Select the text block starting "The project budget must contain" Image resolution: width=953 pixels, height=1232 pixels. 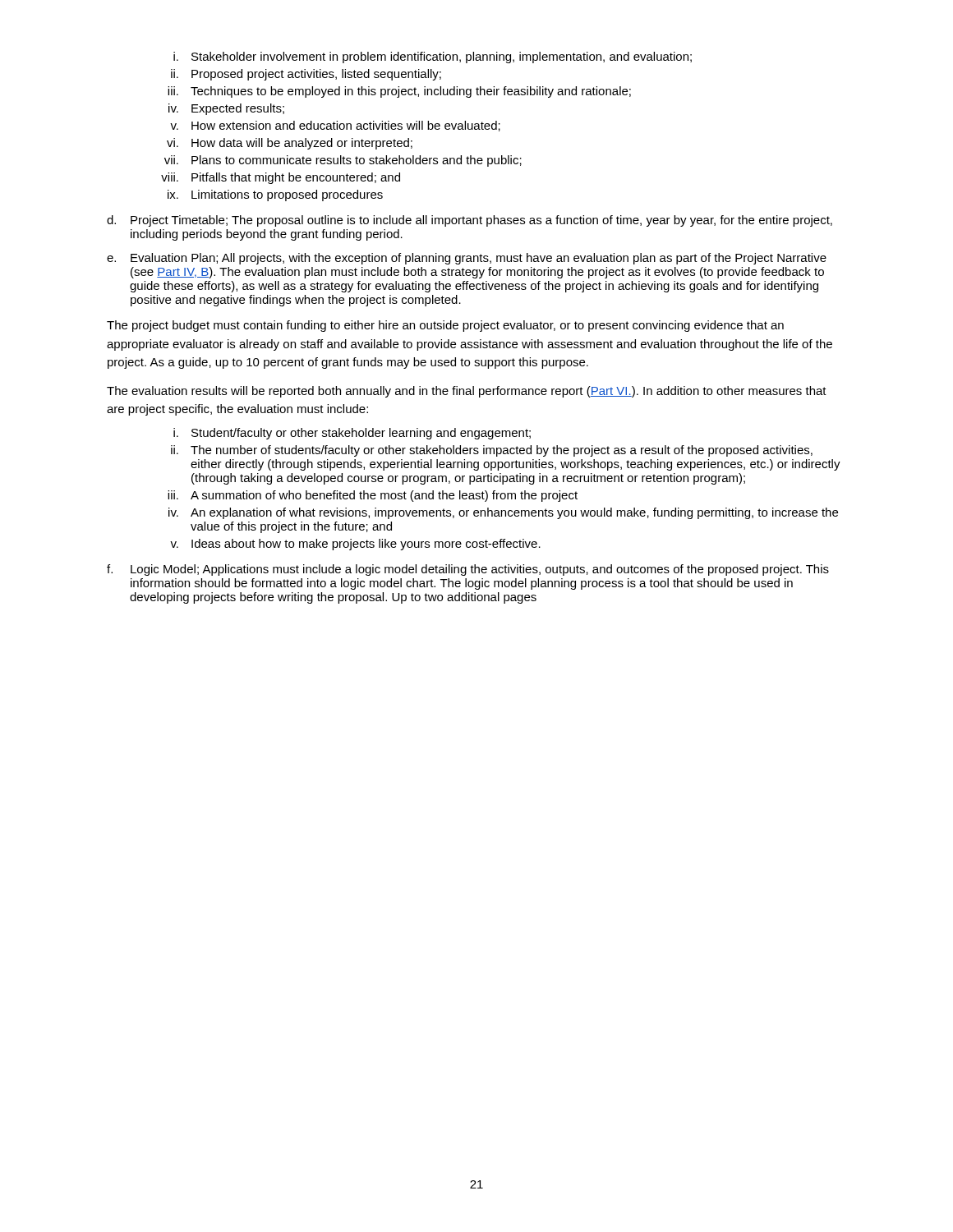[470, 343]
